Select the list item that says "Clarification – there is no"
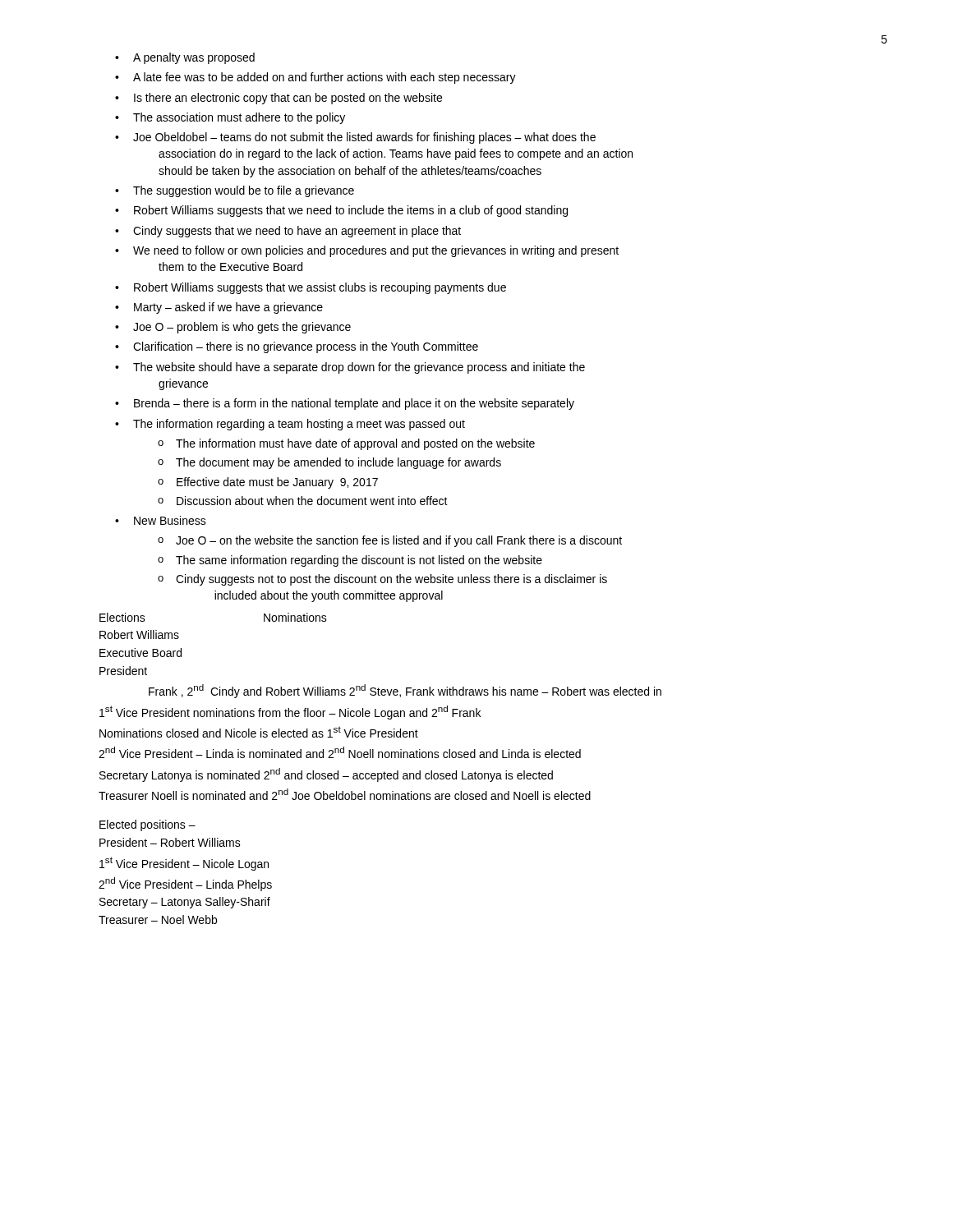The image size is (953, 1232). pos(306,347)
